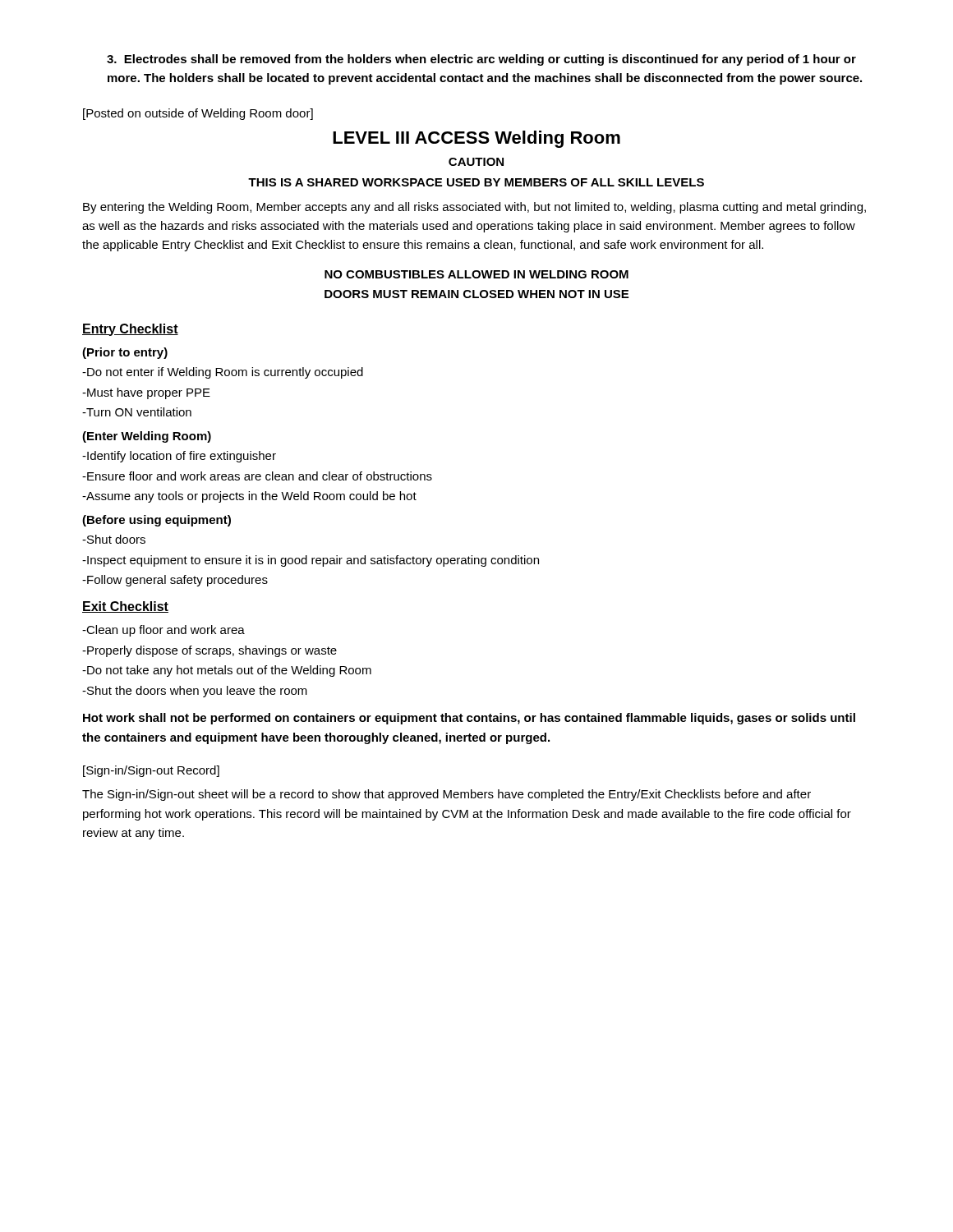Click on the text block containing "By entering the"

[475, 226]
